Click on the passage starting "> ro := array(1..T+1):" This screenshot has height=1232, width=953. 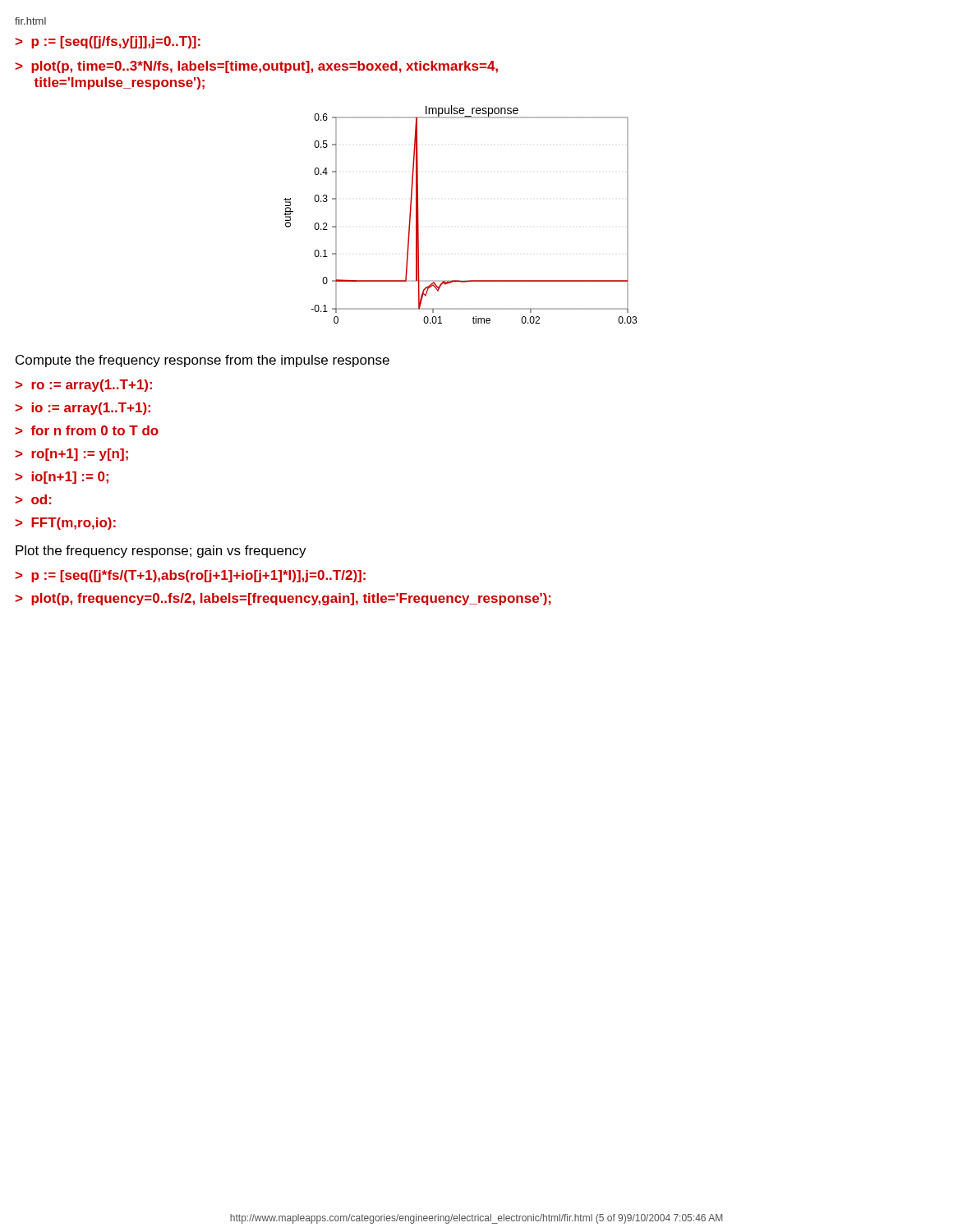[x=84, y=385]
